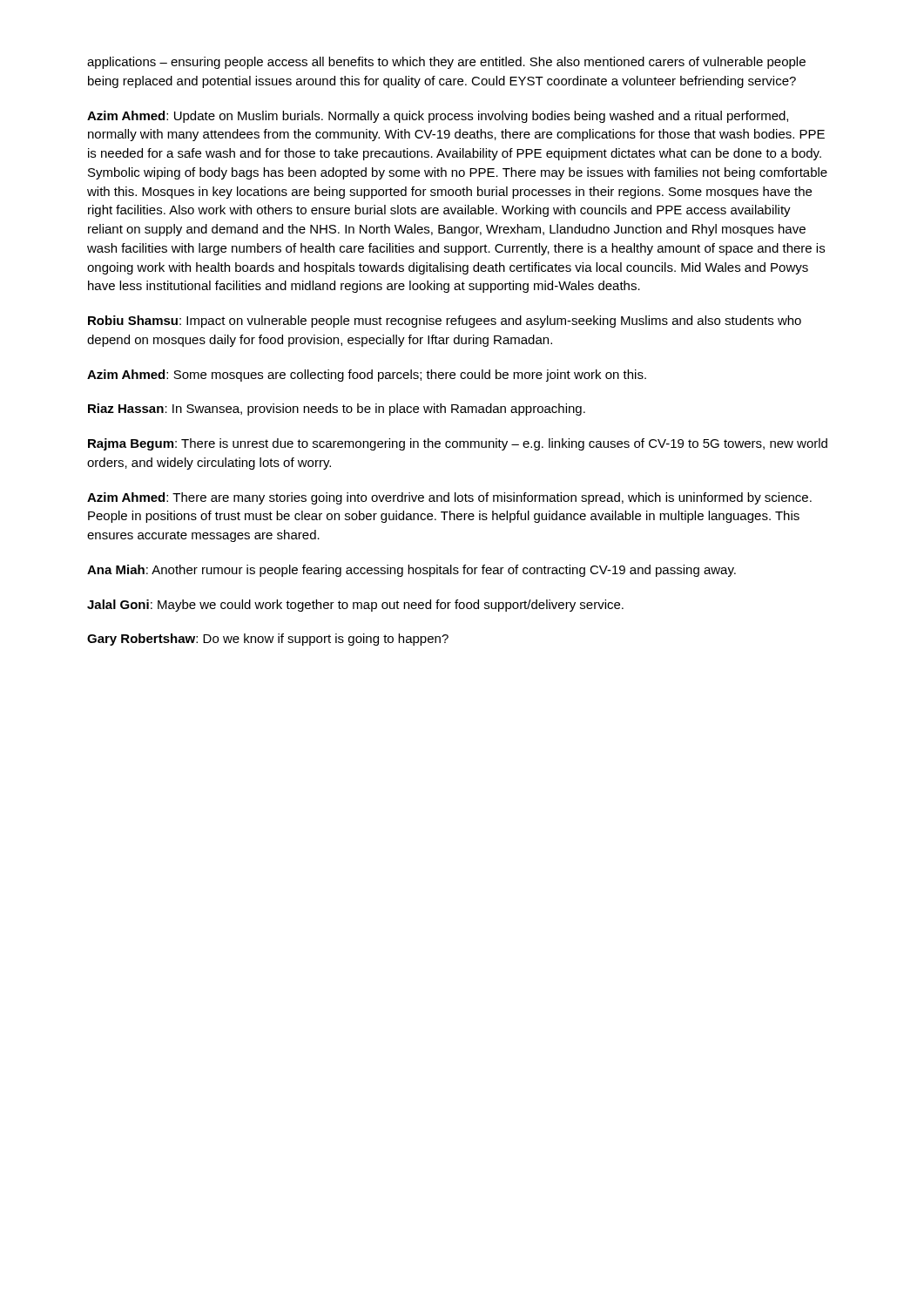Click on the text block with the text "Riaz Hassan: In"
This screenshot has width=924, height=1307.
point(337,408)
